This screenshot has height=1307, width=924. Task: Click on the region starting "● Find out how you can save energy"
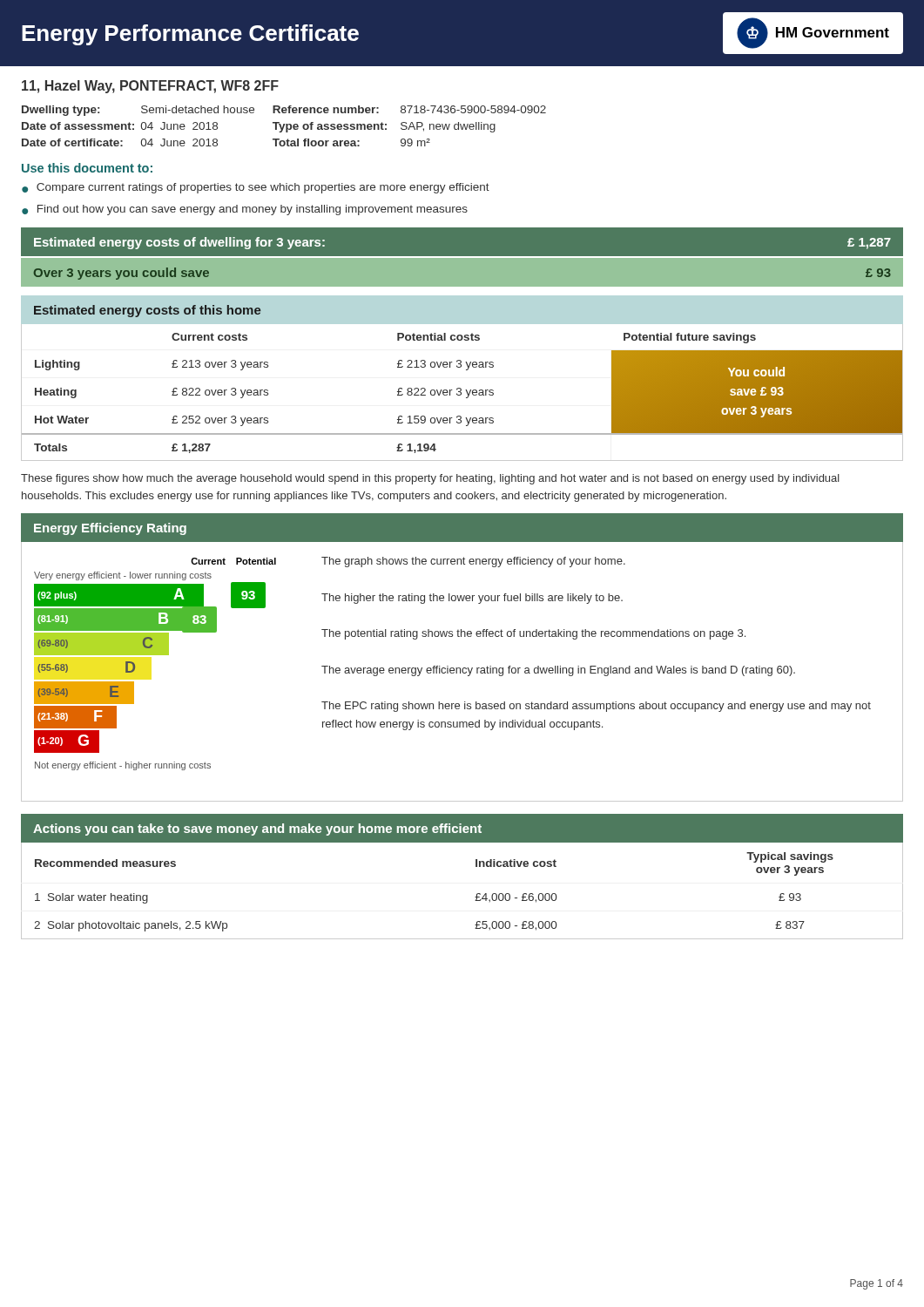tap(244, 211)
